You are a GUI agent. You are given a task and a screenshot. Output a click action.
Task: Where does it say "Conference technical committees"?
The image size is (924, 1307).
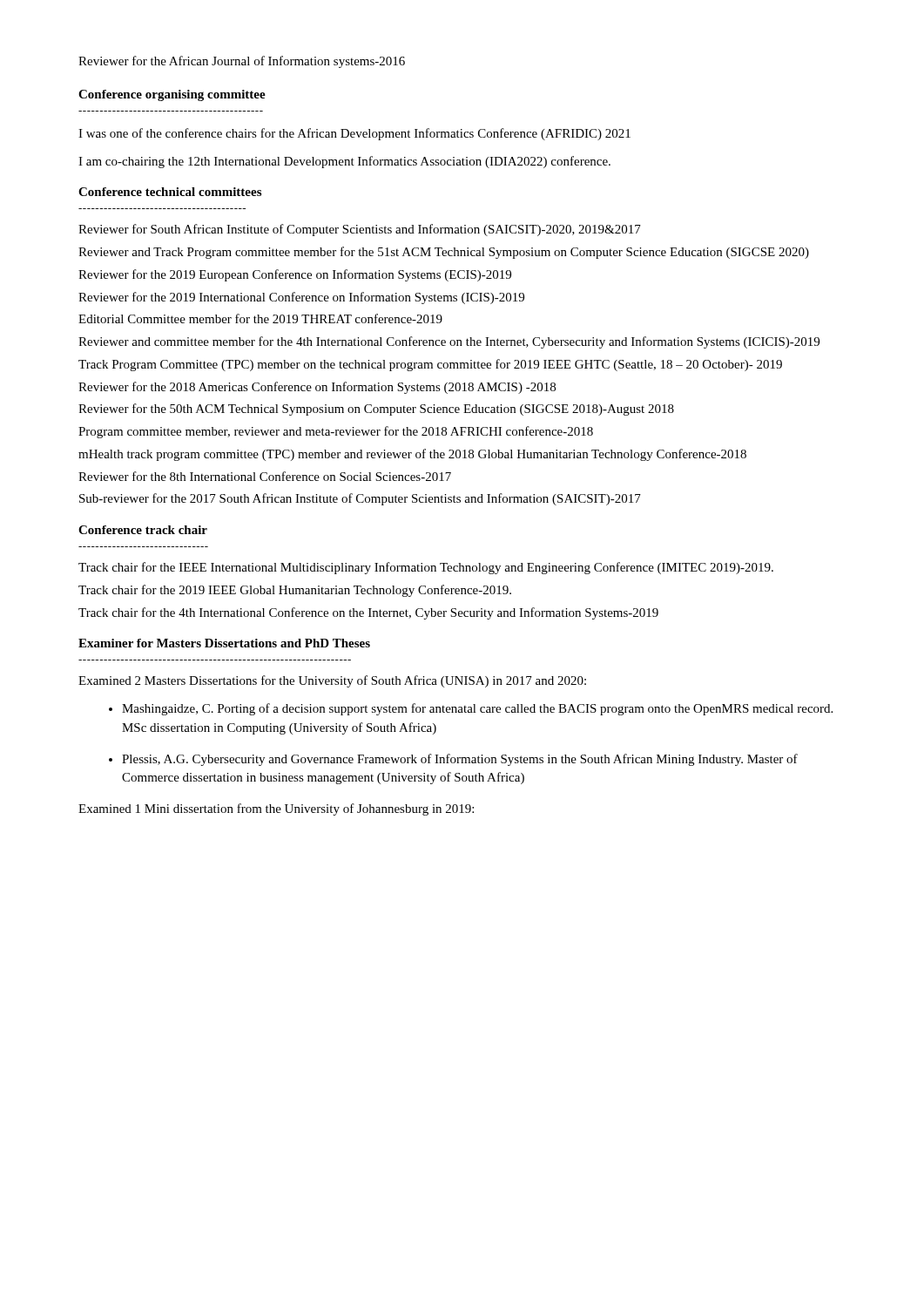(170, 192)
